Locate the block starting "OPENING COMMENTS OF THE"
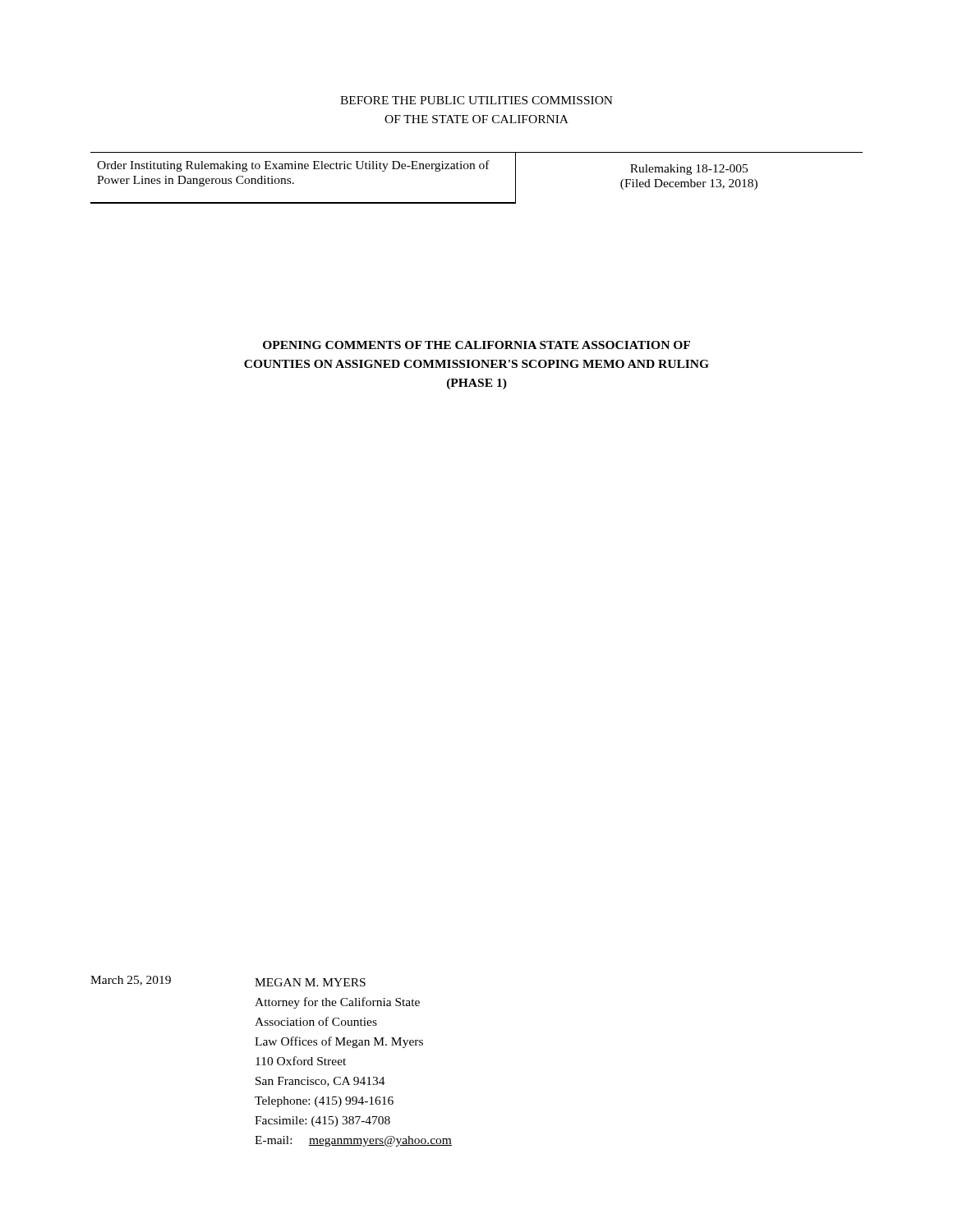This screenshot has width=953, height=1232. (476, 363)
